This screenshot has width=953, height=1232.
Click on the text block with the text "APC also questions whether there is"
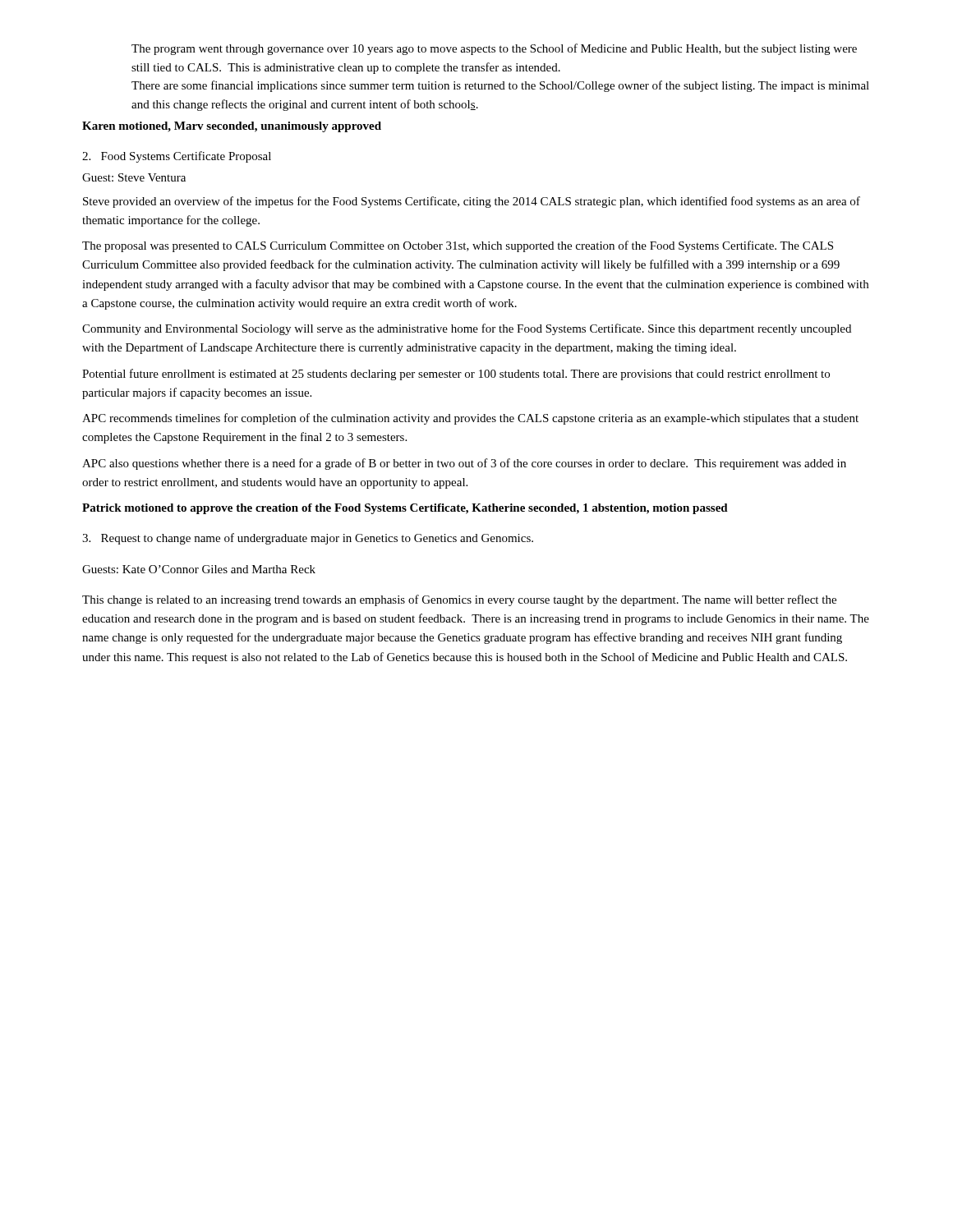pyautogui.click(x=464, y=472)
